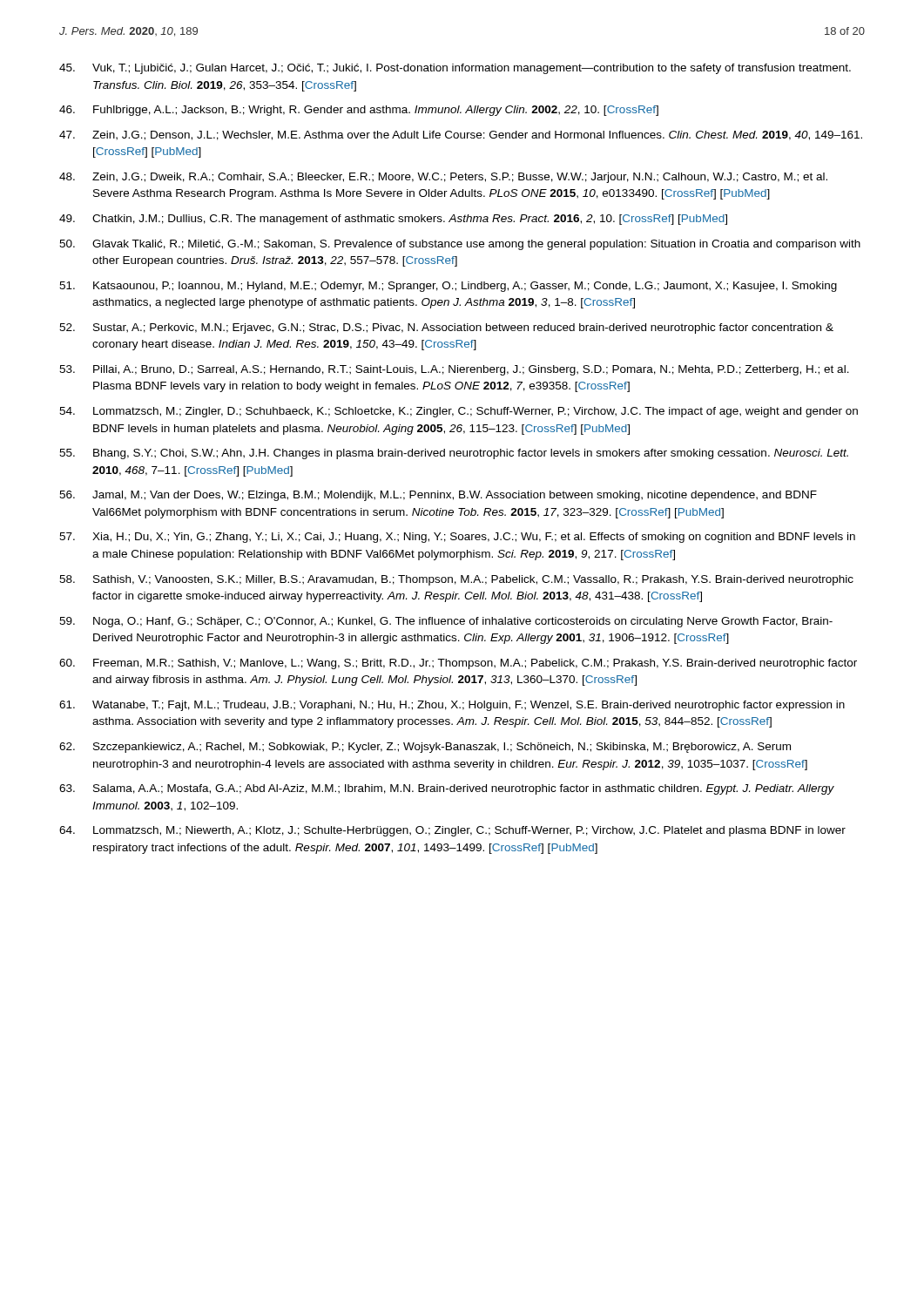The width and height of the screenshot is (924, 1307).
Task: Find the text starting "64. Lommatzsch, M.; Niewerth, A.;"
Action: click(462, 839)
